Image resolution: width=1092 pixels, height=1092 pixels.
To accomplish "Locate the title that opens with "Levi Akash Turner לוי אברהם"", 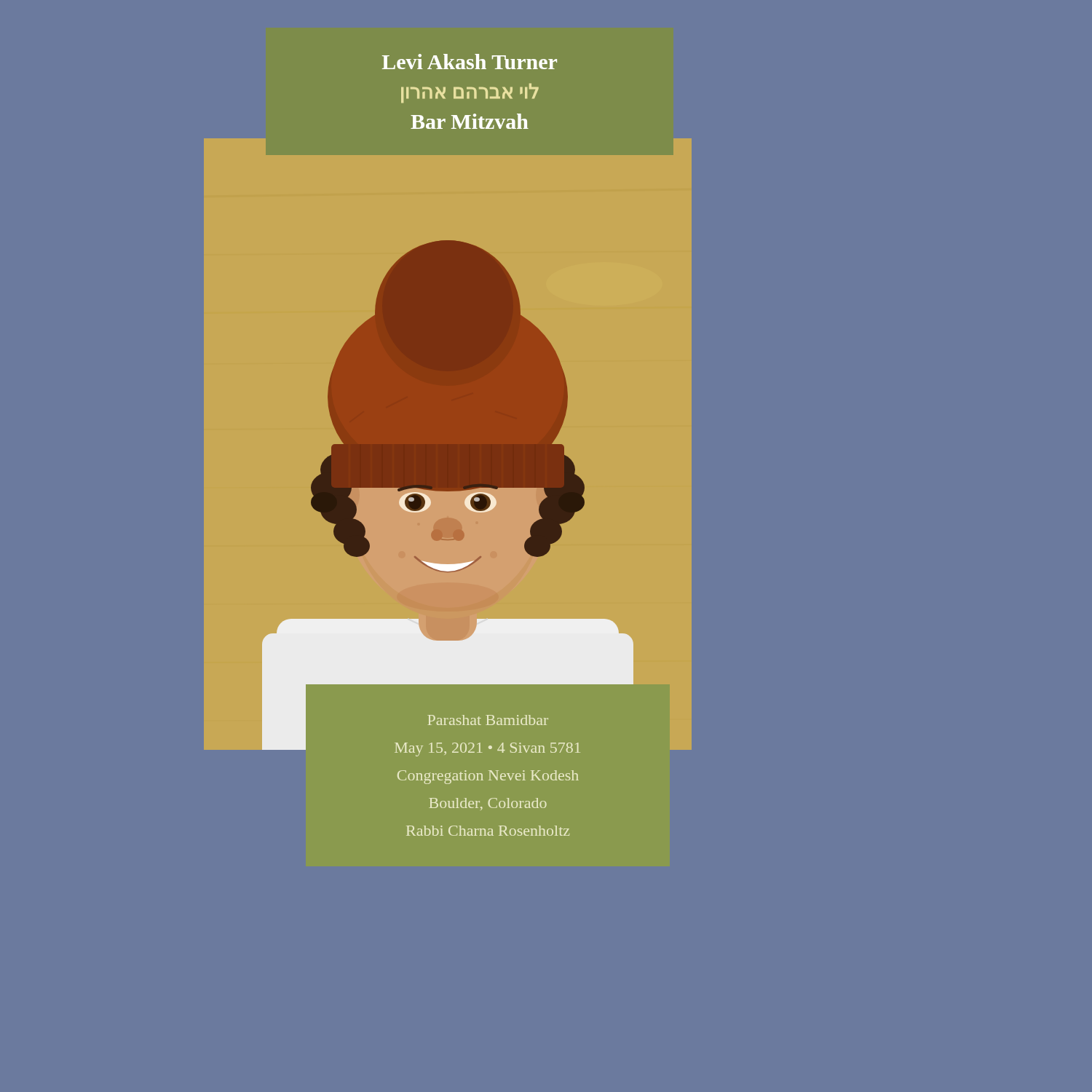I will tap(470, 92).
